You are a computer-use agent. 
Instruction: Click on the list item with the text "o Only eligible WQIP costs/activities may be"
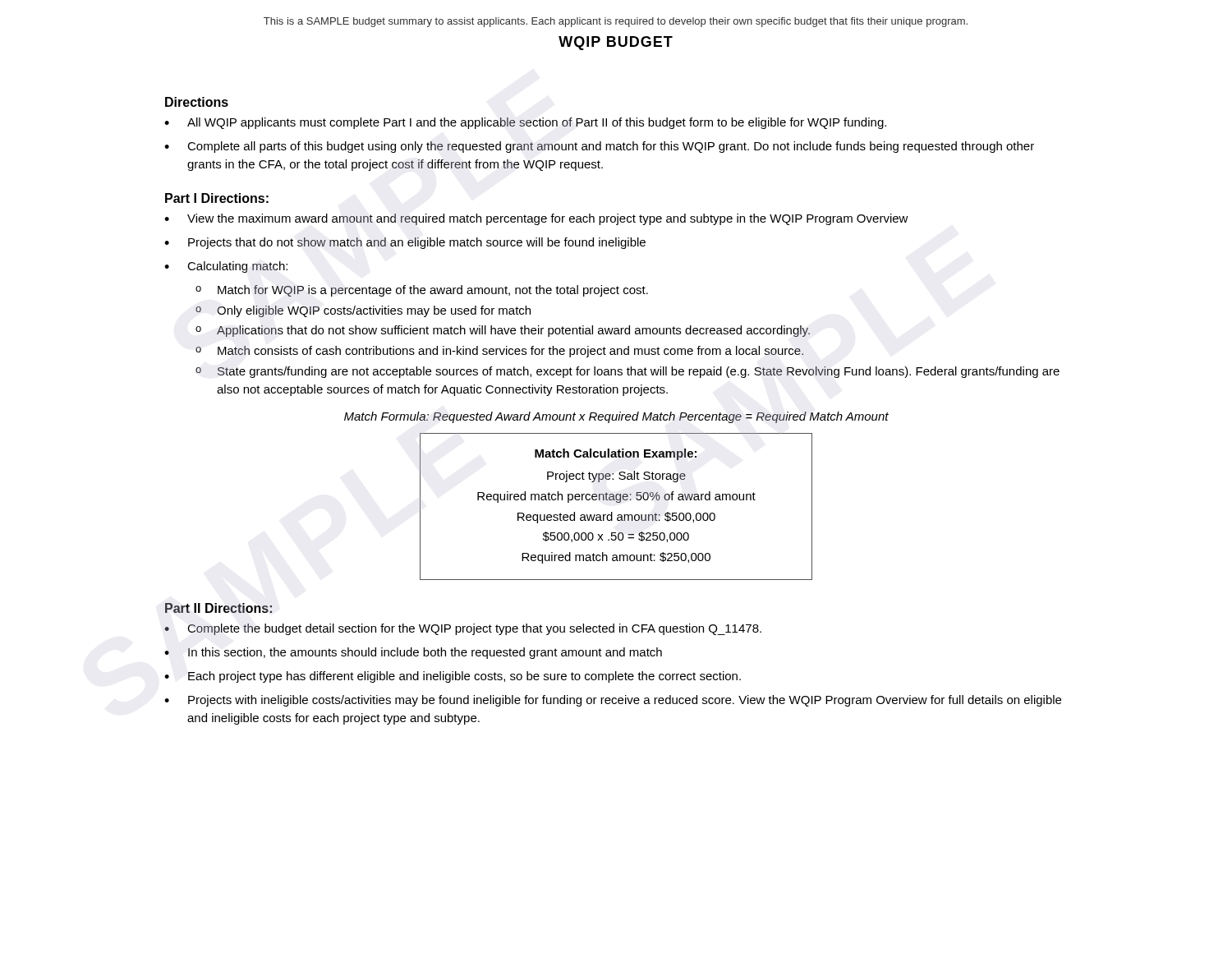pyautogui.click(x=364, y=310)
